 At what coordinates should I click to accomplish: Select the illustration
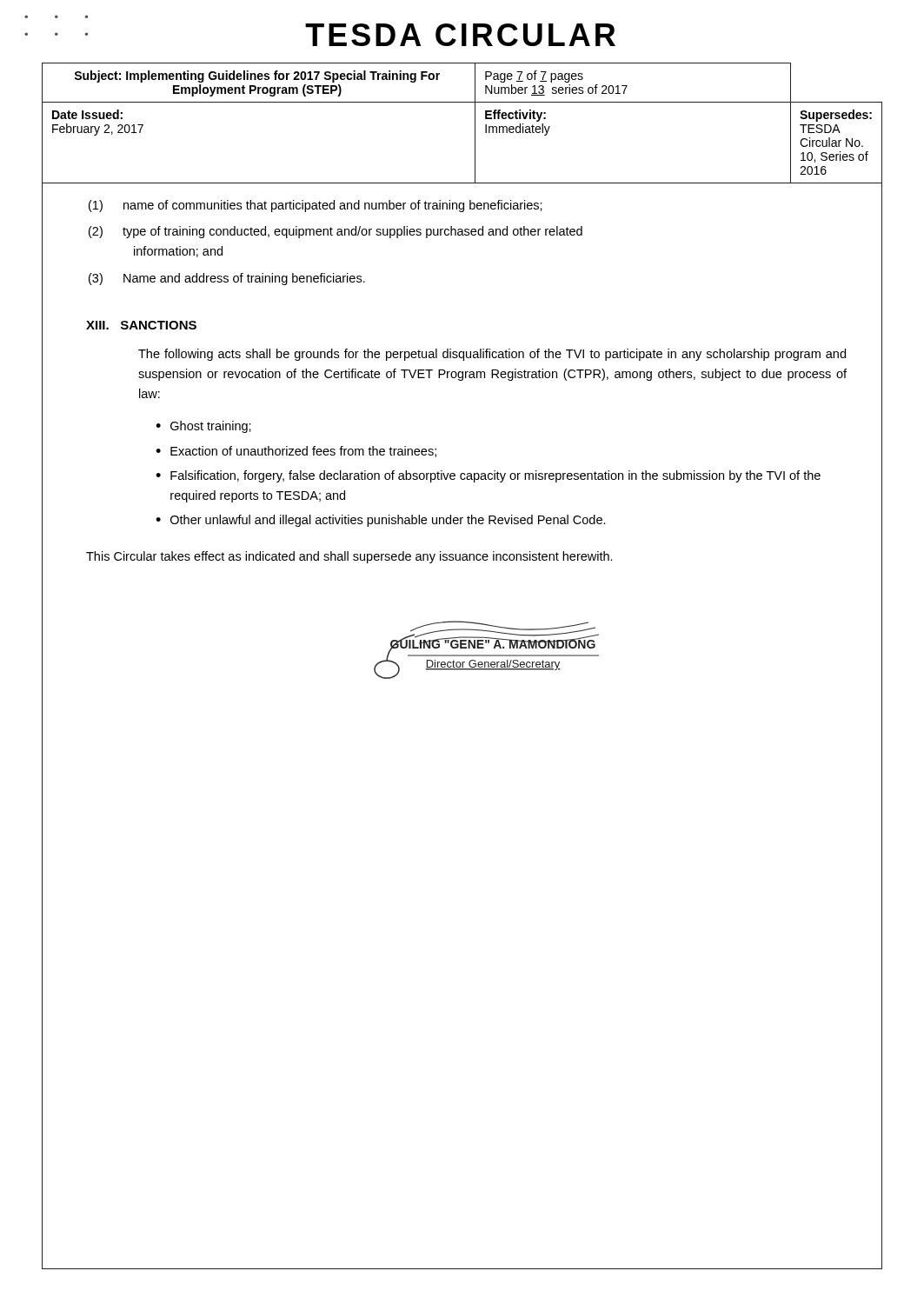[492, 637]
